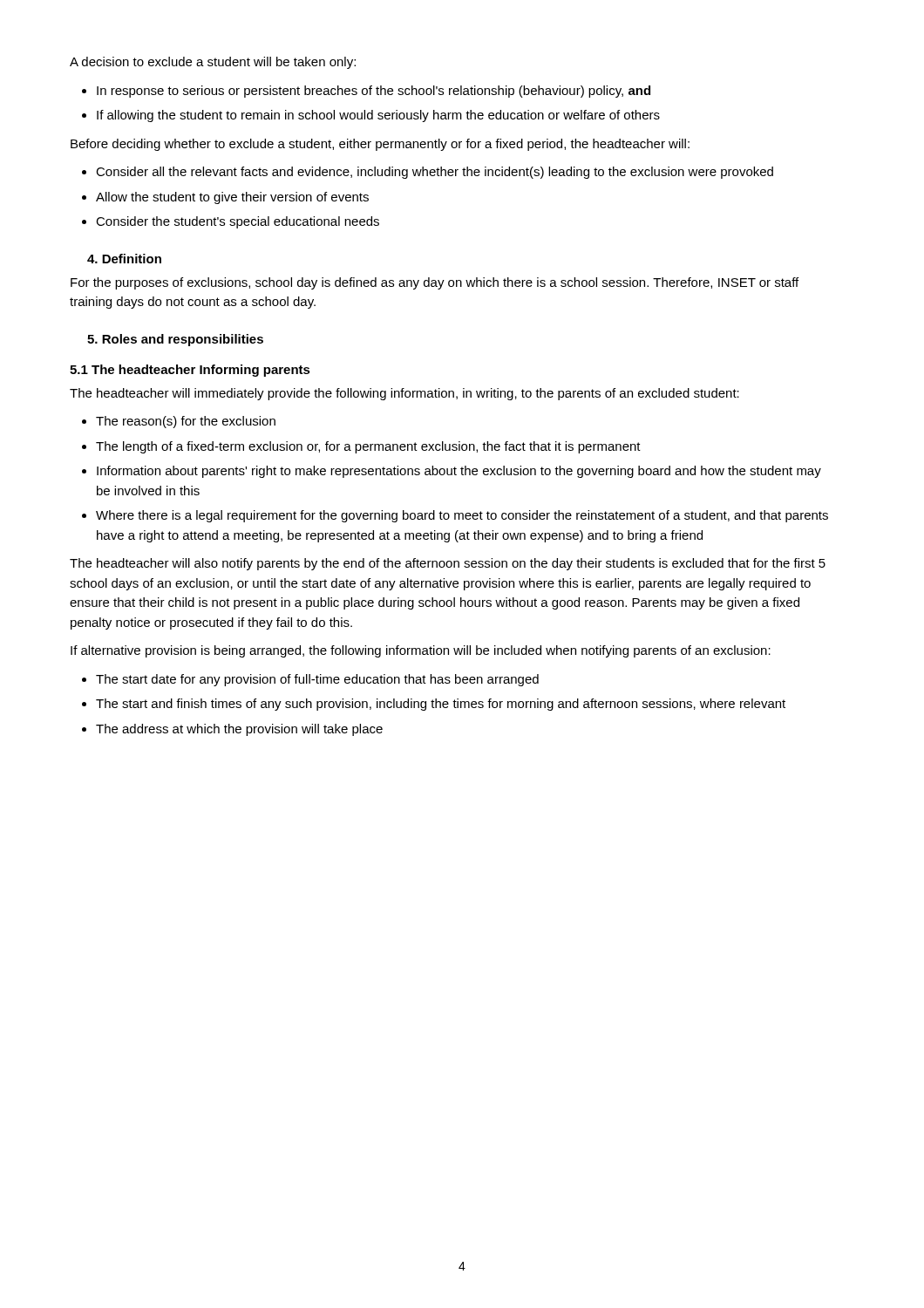The height and width of the screenshot is (1308, 924).
Task: Find the passage starting "Consider the student's special educational needs"
Action: pos(238,222)
